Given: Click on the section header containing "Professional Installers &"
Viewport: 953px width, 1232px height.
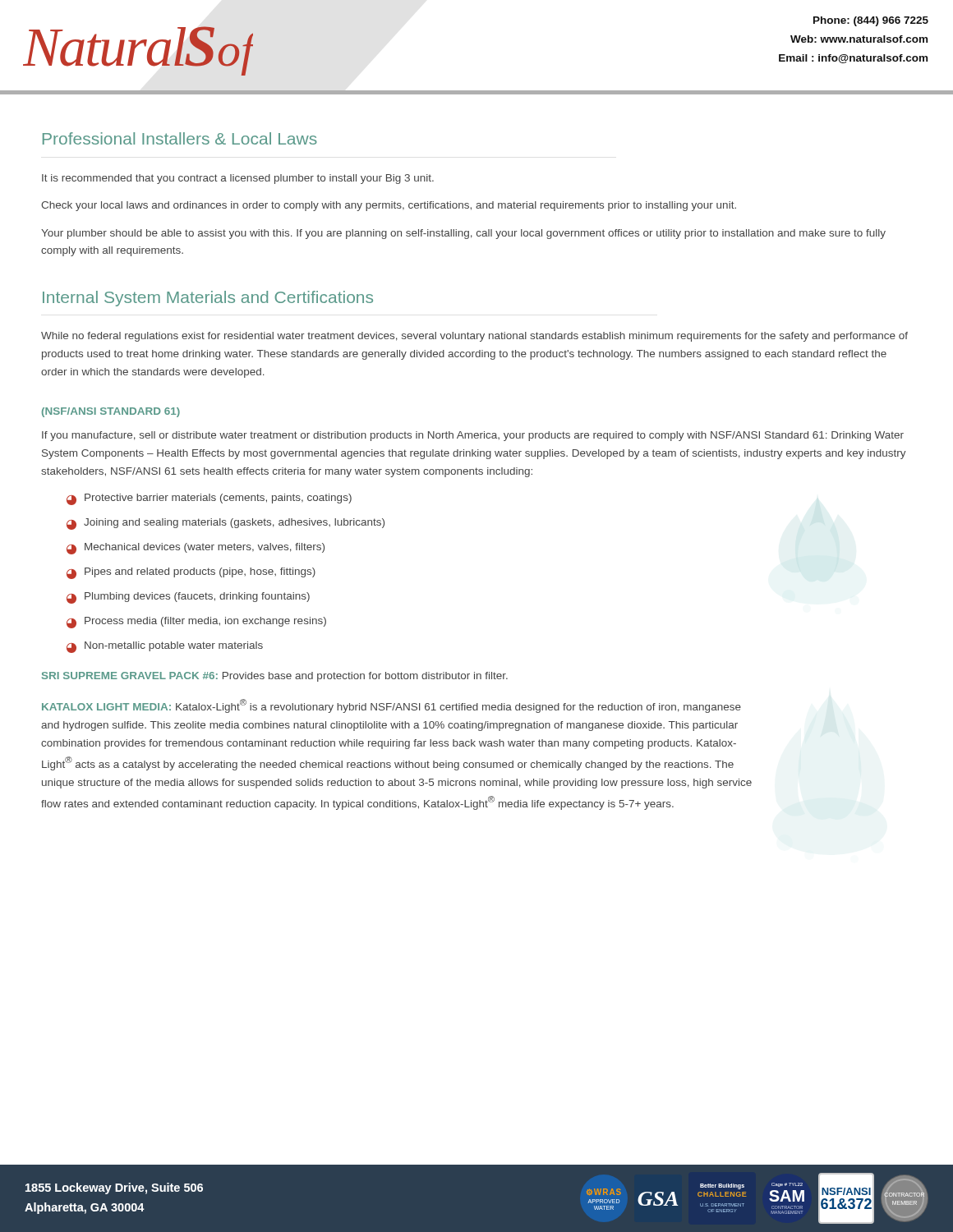Looking at the screenshot, I should coord(180,138).
